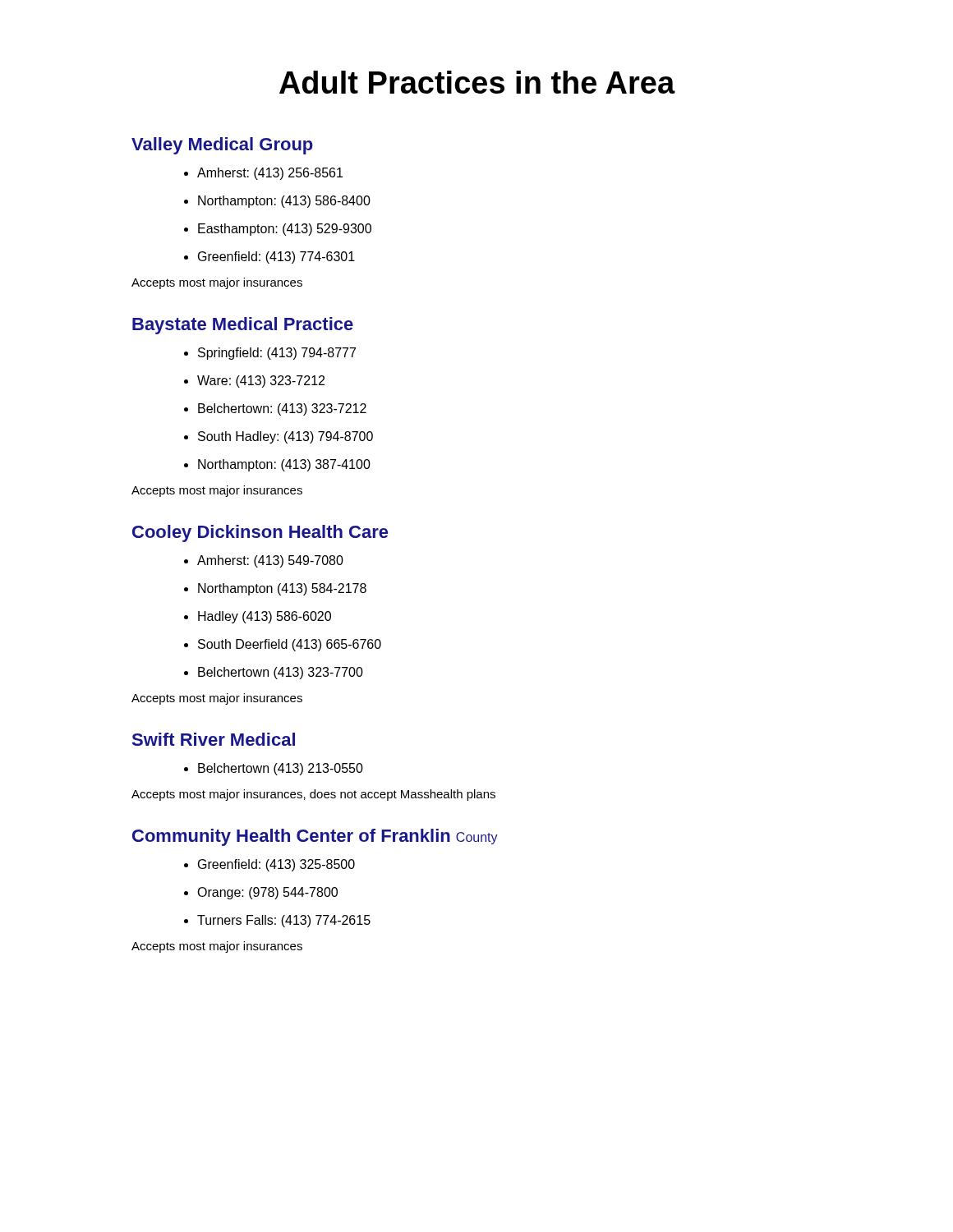Locate the block starting "Springfield: (413) 794-8777"
Image resolution: width=953 pixels, height=1232 pixels.
pos(277,354)
